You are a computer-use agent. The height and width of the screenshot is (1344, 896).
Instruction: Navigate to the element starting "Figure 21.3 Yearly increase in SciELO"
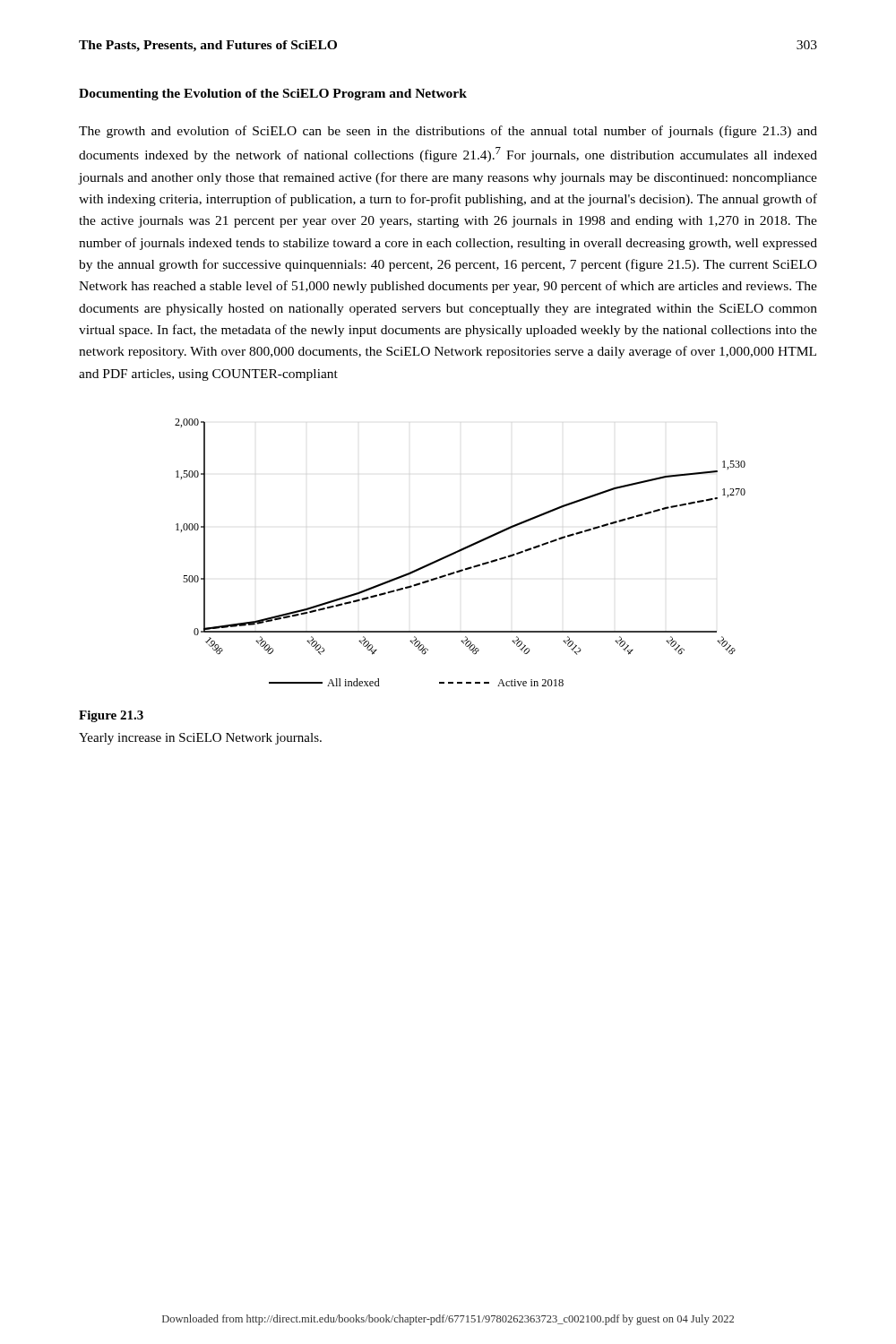tap(111, 716)
